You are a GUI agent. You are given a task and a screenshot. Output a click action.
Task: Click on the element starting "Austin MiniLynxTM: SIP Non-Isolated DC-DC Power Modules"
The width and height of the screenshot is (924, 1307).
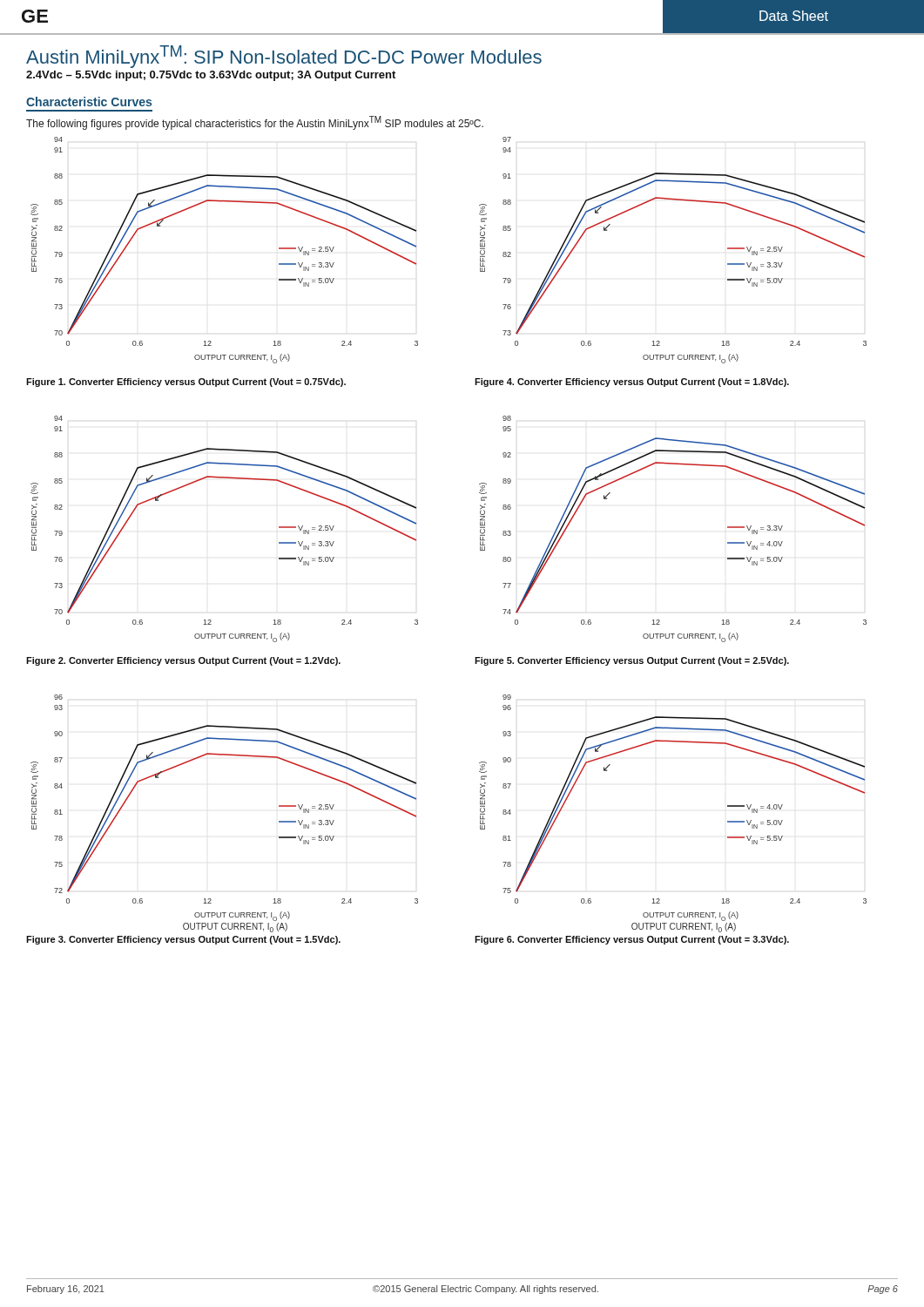point(284,55)
